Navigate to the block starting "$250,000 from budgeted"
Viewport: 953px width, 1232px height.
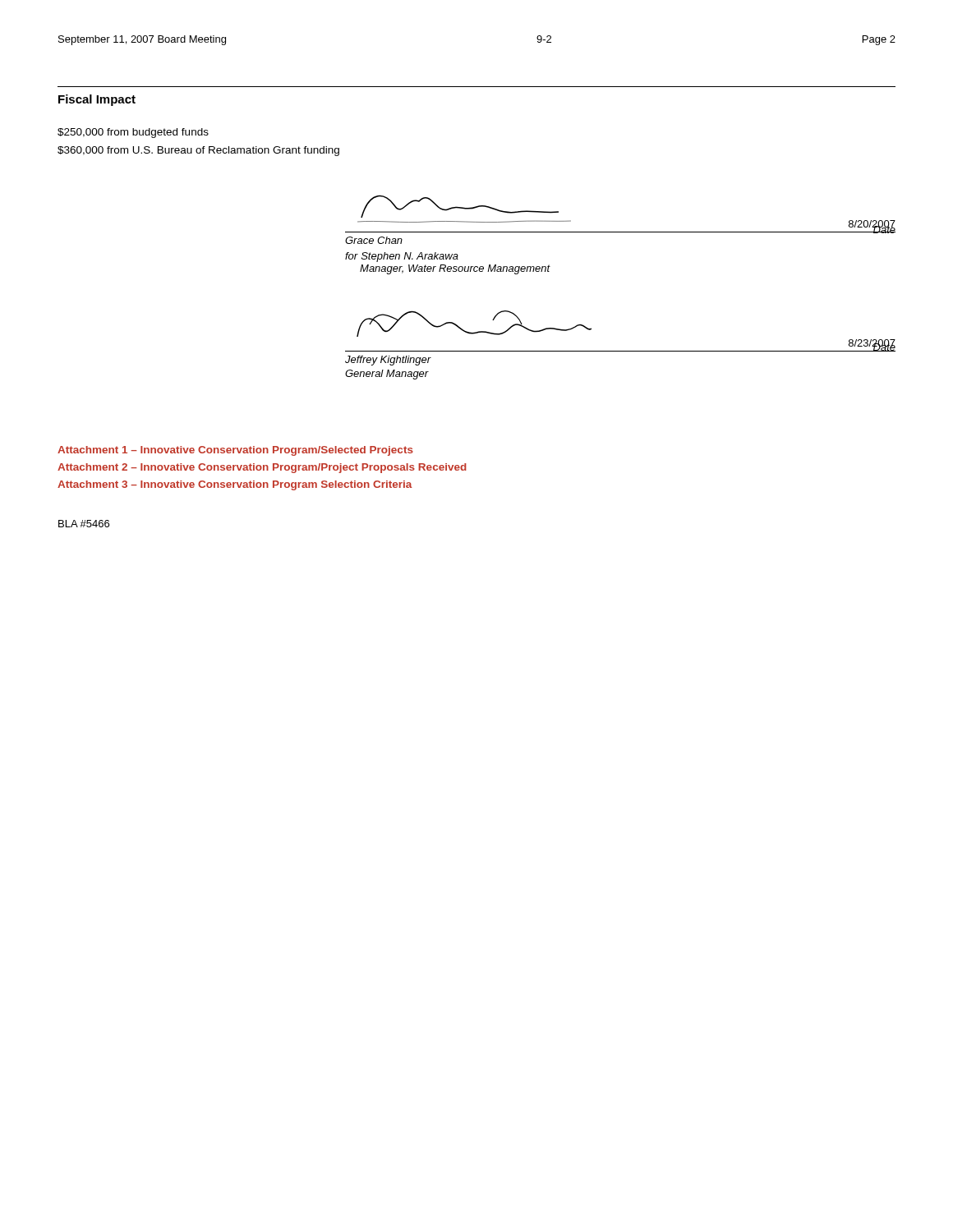coord(199,141)
